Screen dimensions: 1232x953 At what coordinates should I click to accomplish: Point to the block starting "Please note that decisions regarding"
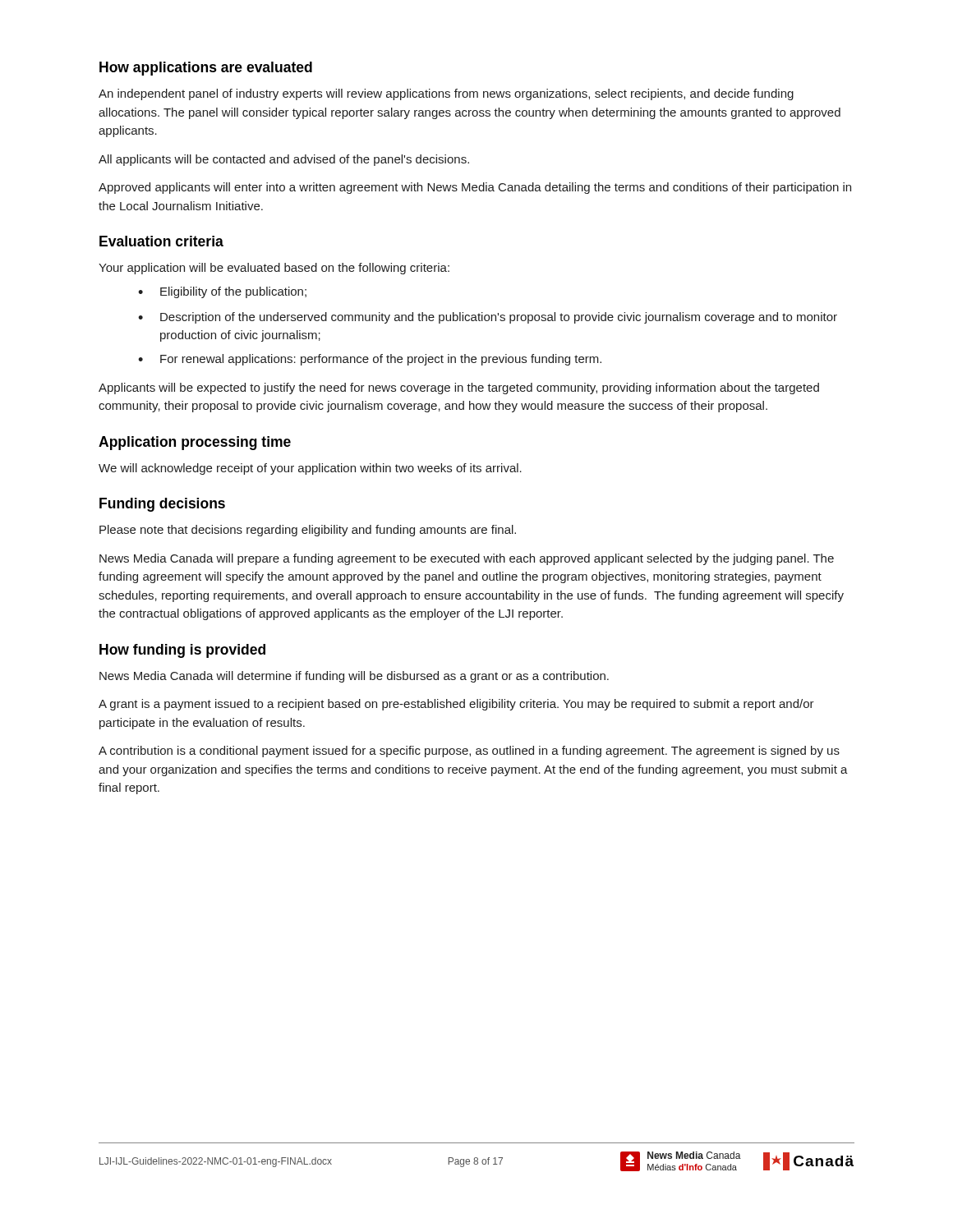(308, 530)
